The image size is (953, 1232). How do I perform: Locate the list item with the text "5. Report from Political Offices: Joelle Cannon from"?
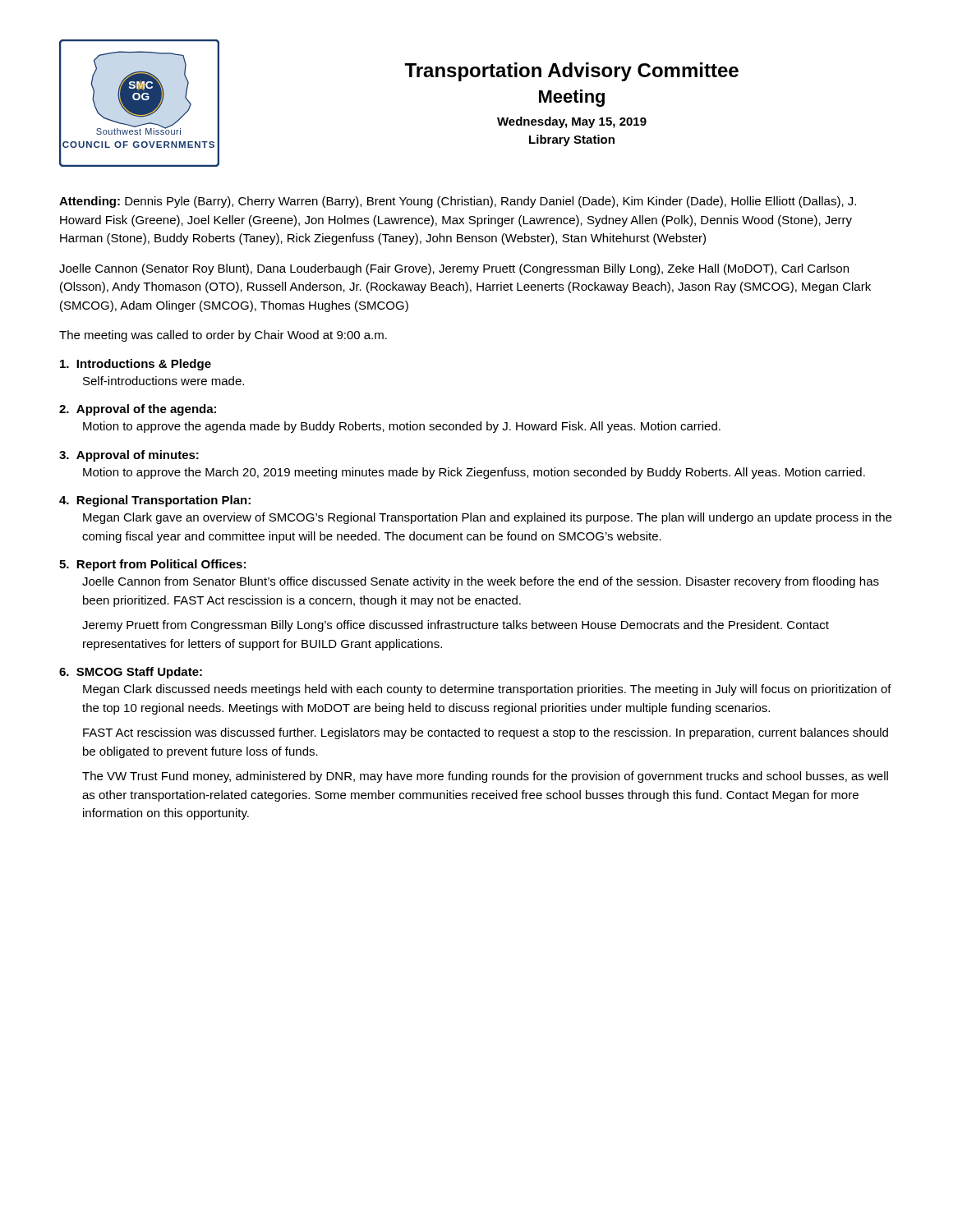(476, 605)
